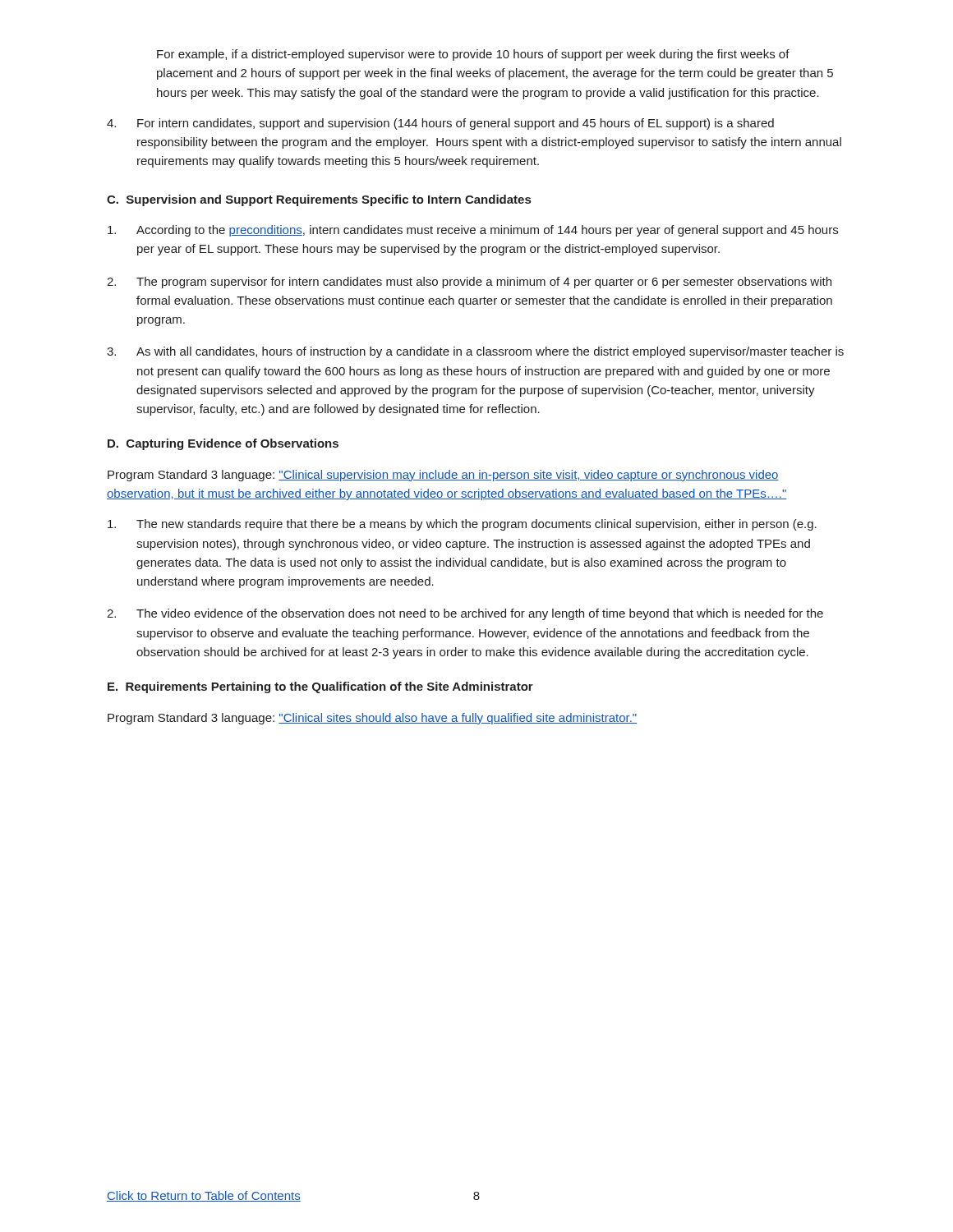Screen dimensions: 1232x953
Task: Click the section header that begins "E. Requirements Pertaining to the Qualification of the"
Action: coord(320,686)
